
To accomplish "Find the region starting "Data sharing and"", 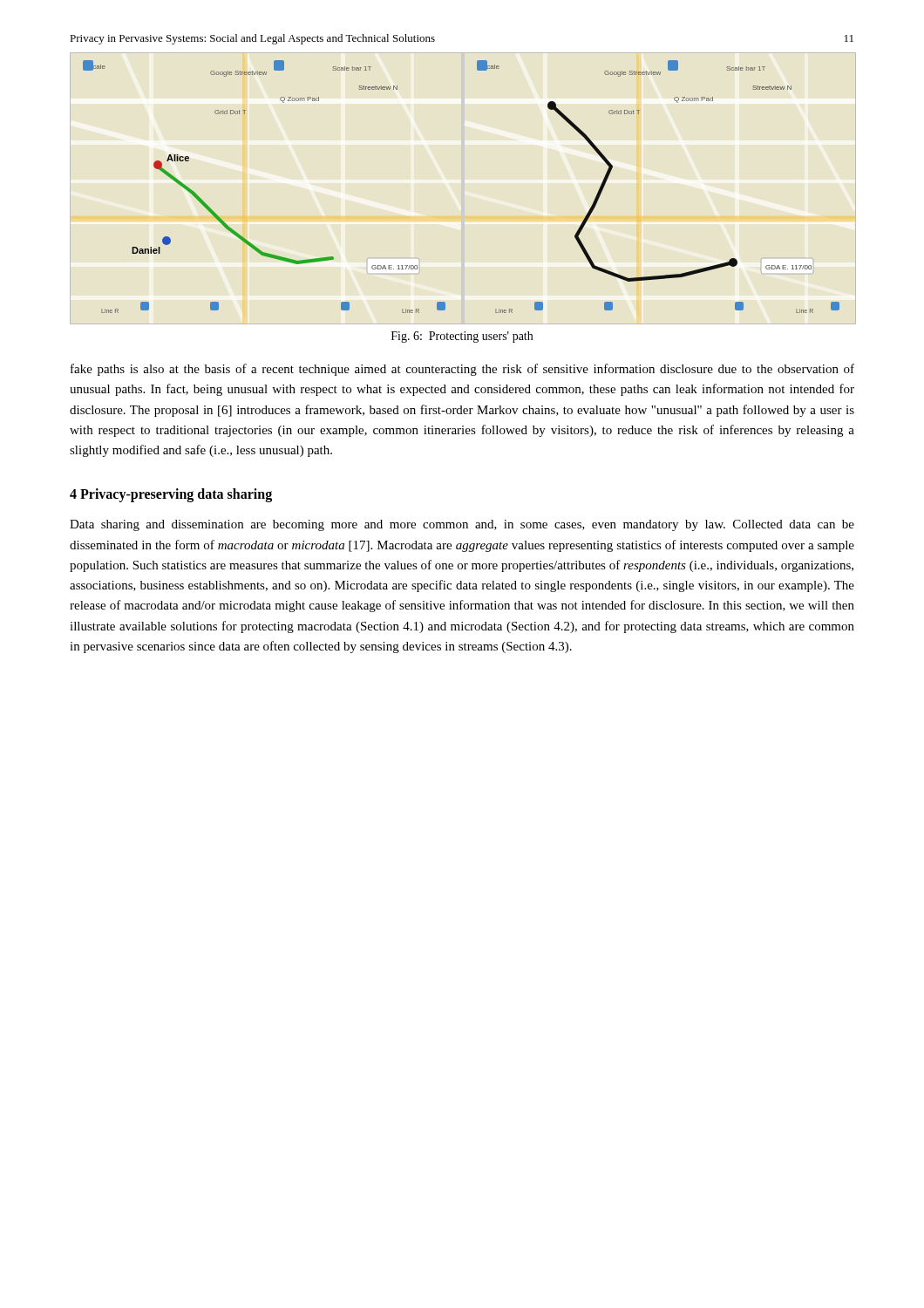I will click(462, 585).
